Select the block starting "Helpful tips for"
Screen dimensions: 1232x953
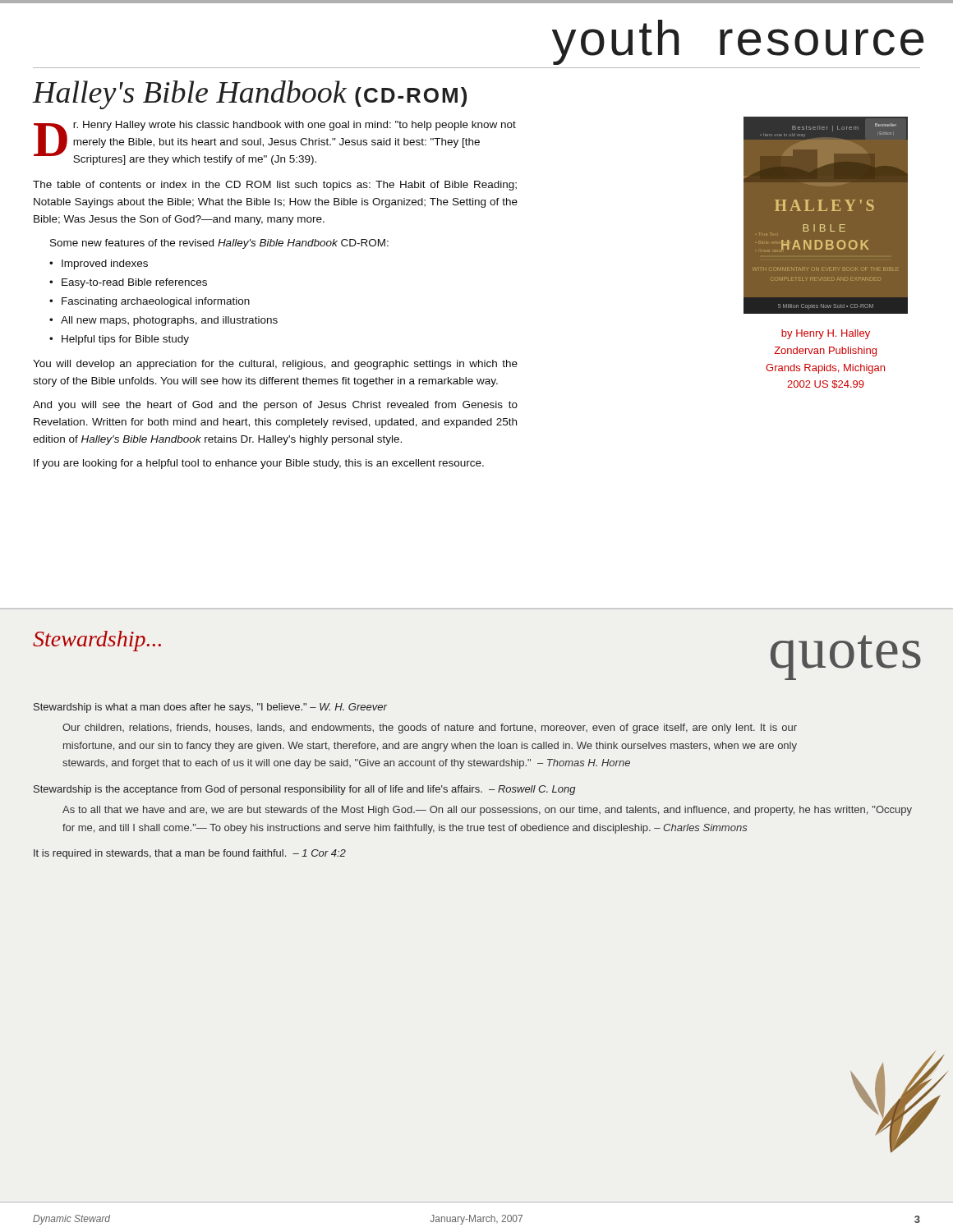click(125, 339)
